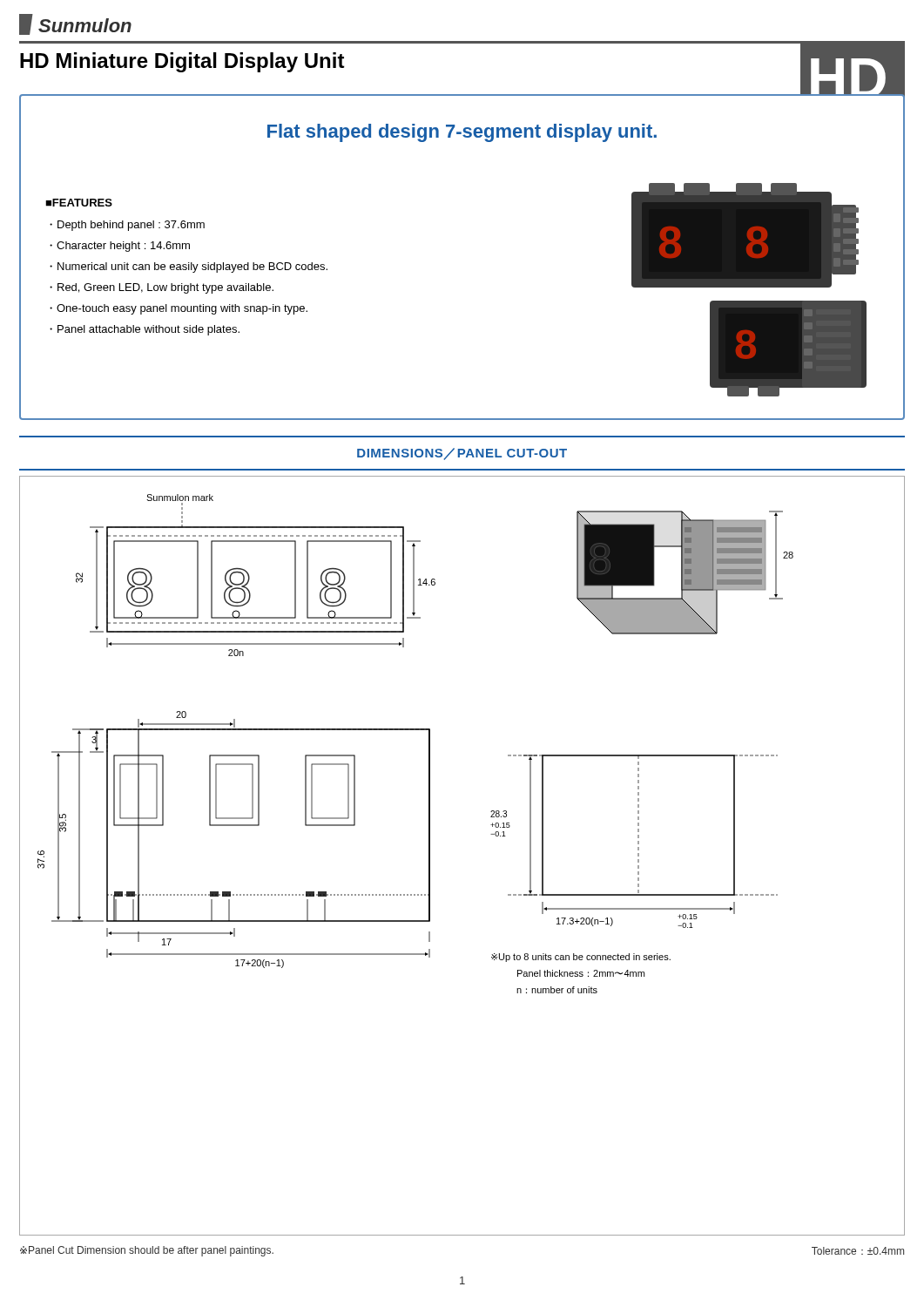The height and width of the screenshot is (1307, 924).
Task: Where is the section header that starts "Flat shaped design 7-segment"?
Action: 462,131
